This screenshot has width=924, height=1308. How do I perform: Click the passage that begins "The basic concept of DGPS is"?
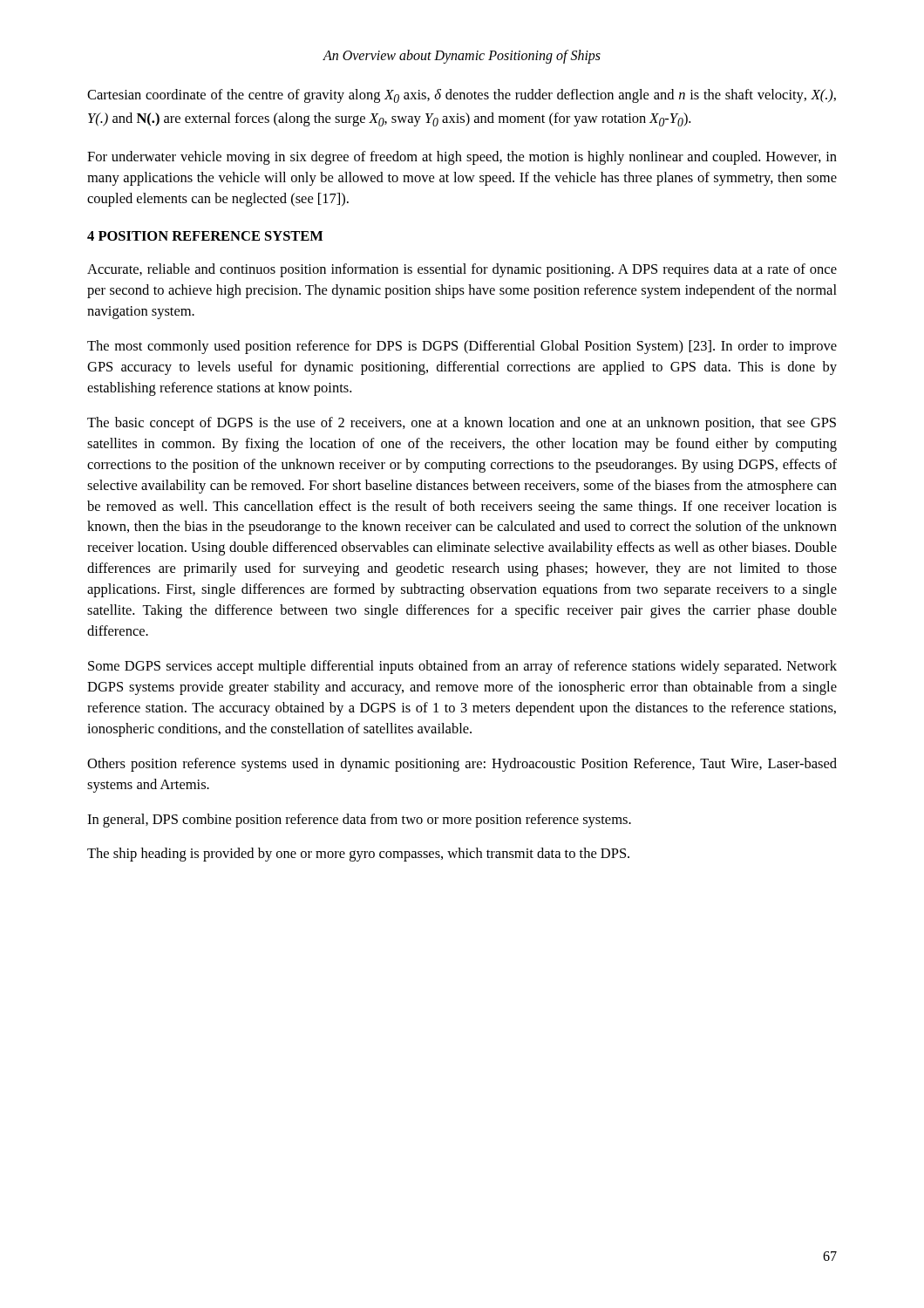click(x=462, y=527)
